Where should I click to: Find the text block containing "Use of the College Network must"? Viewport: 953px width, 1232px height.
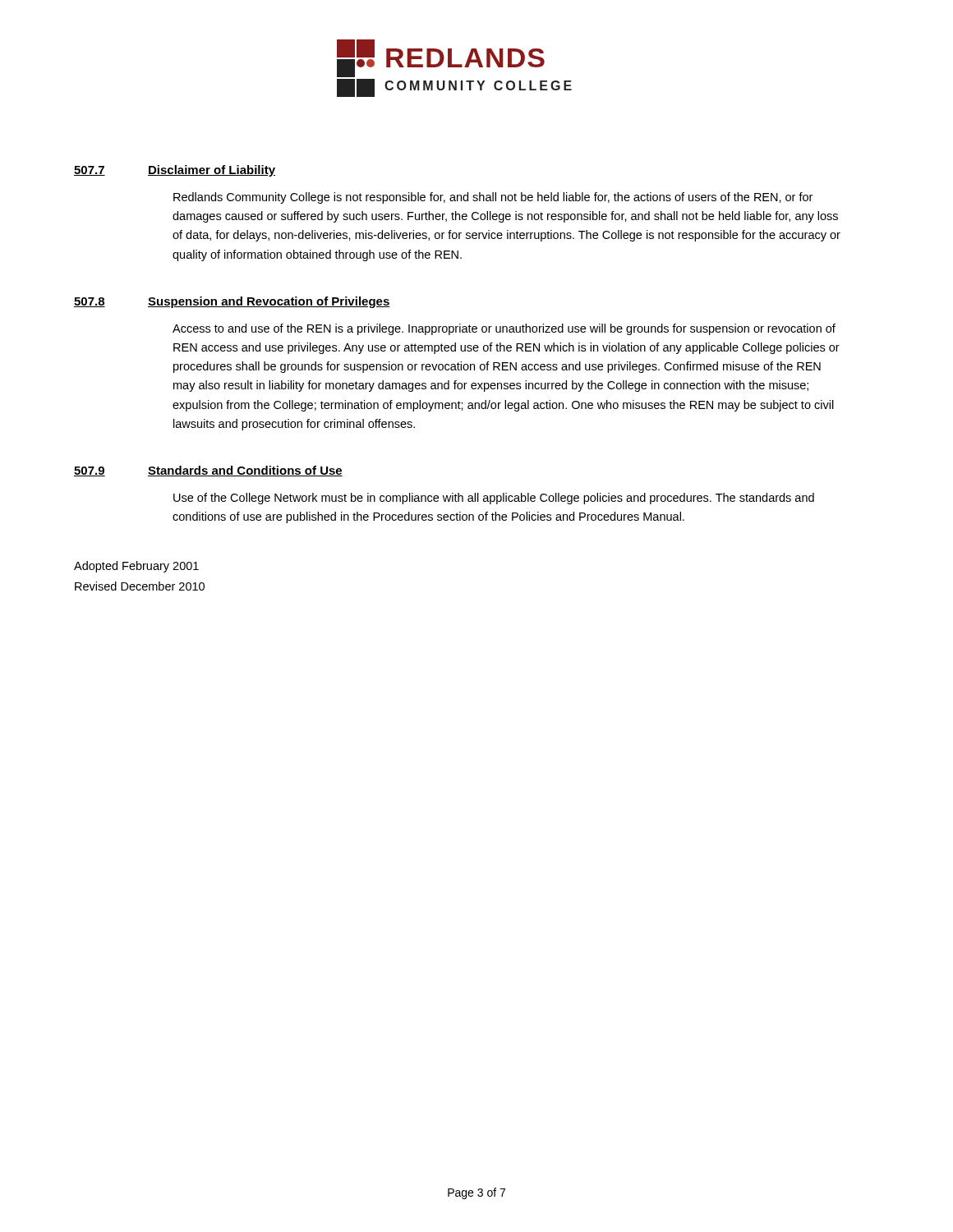coord(494,507)
